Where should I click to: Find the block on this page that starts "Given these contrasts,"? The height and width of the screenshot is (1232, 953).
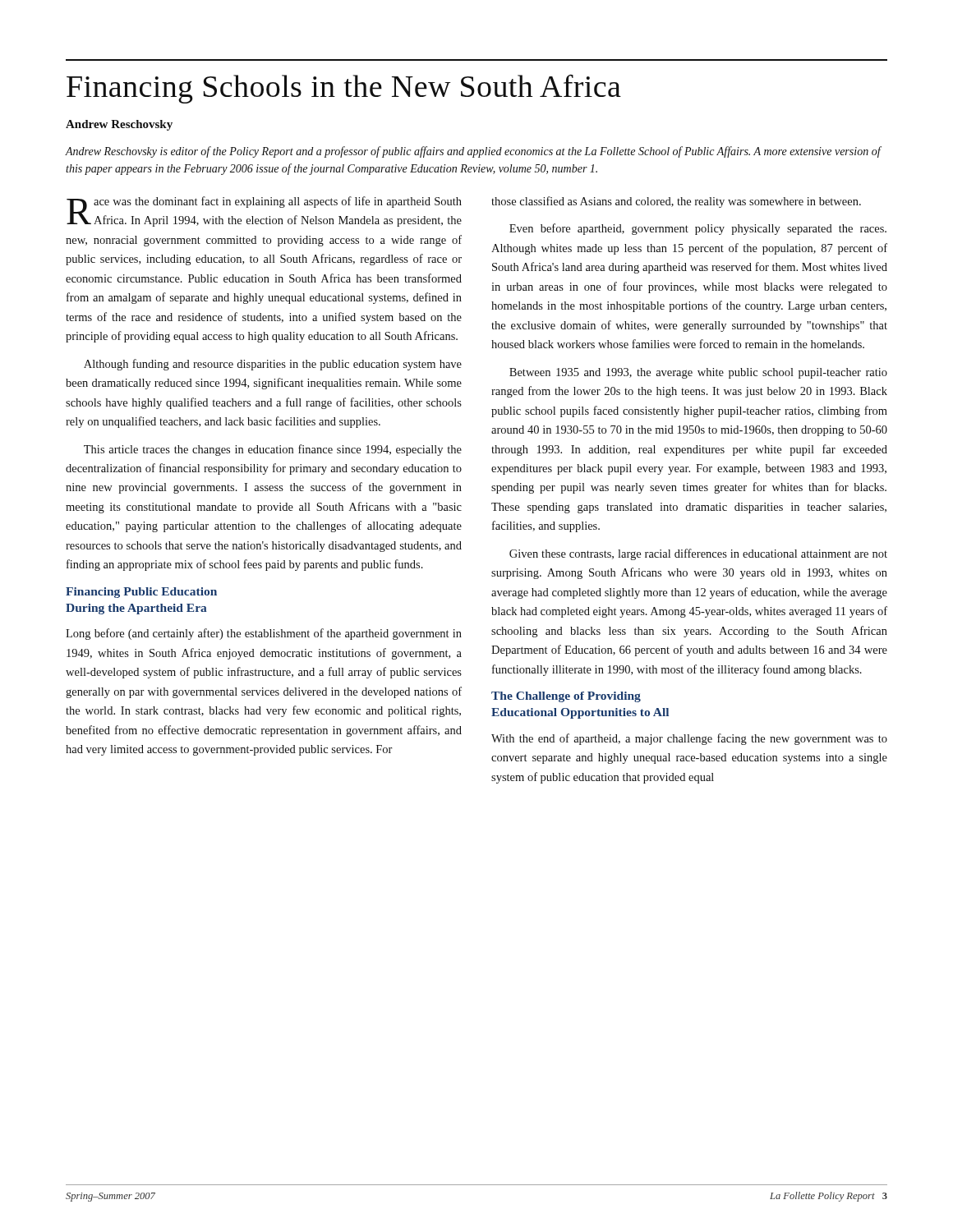tap(689, 612)
